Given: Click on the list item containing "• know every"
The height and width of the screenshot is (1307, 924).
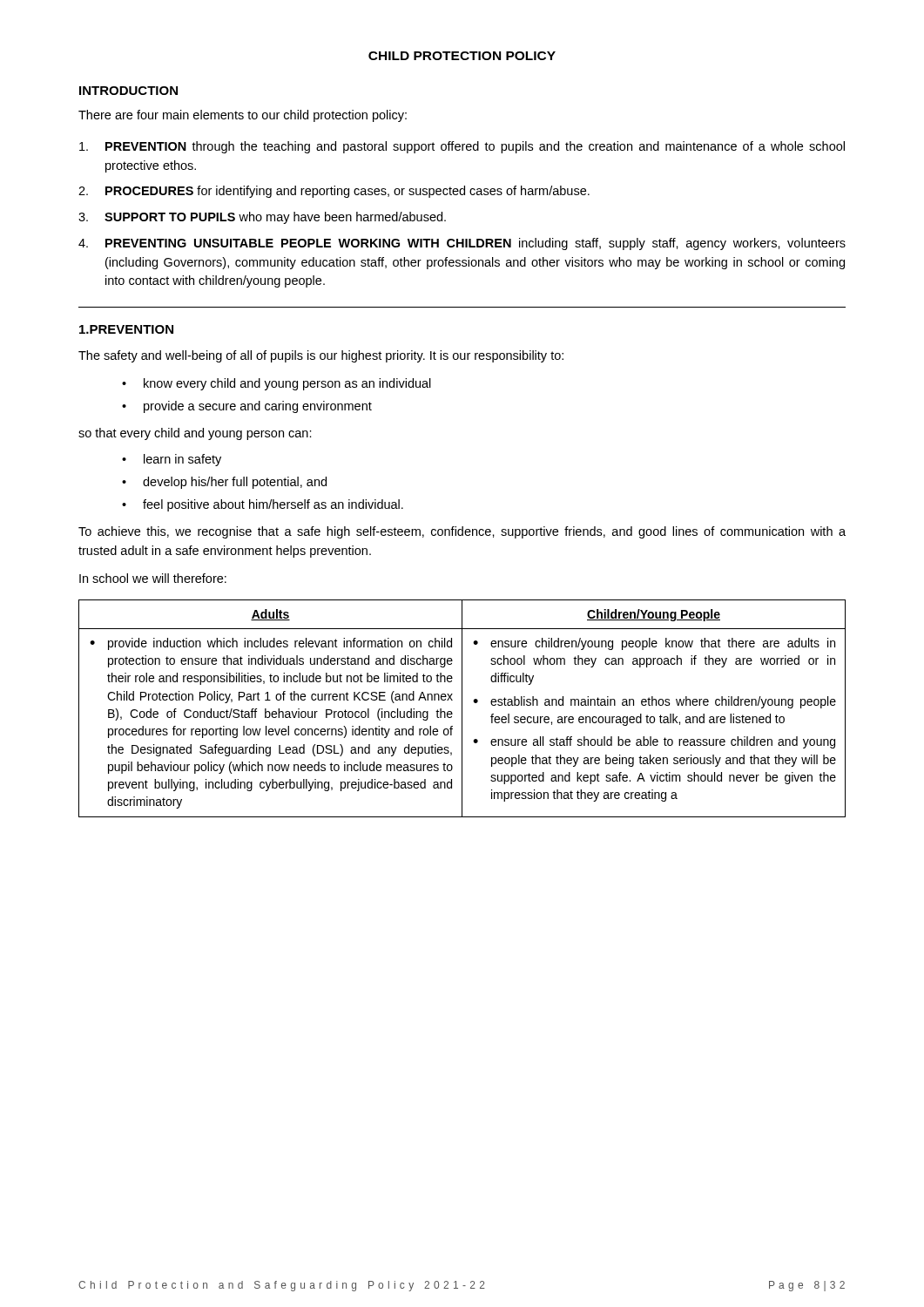Looking at the screenshot, I should [x=277, y=384].
